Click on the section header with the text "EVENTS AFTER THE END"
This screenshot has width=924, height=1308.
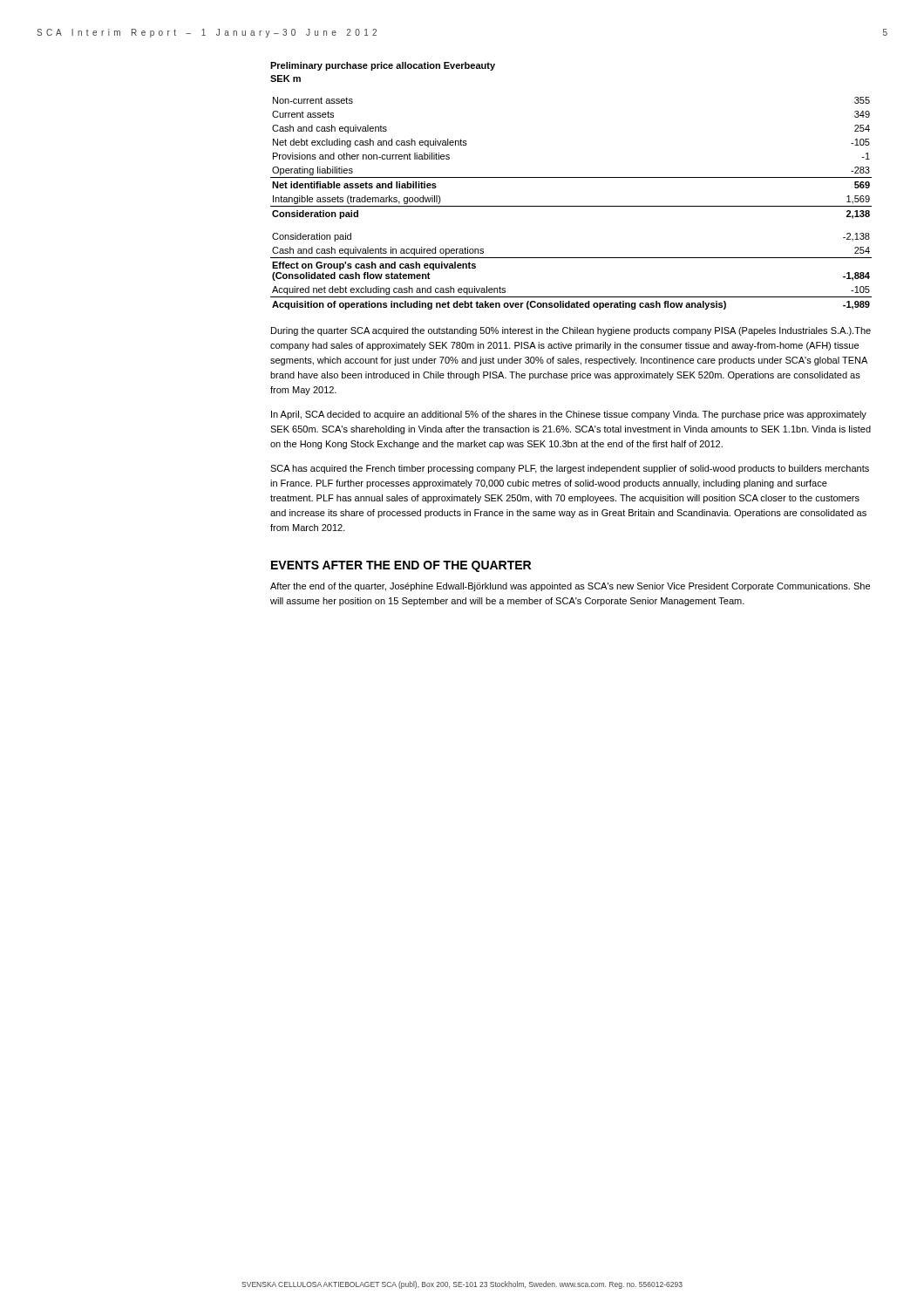[401, 565]
